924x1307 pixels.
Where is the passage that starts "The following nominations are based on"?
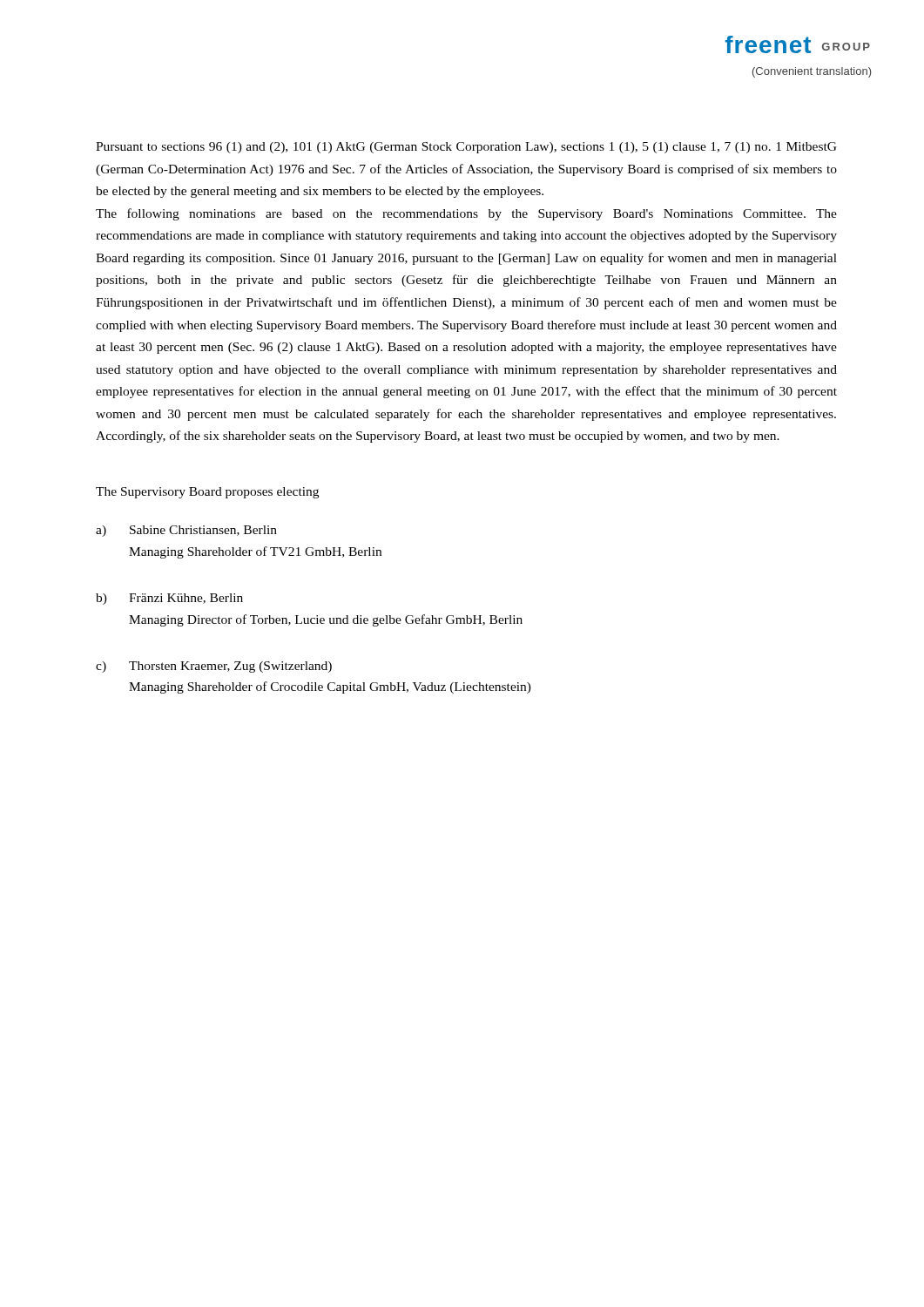coord(466,324)
